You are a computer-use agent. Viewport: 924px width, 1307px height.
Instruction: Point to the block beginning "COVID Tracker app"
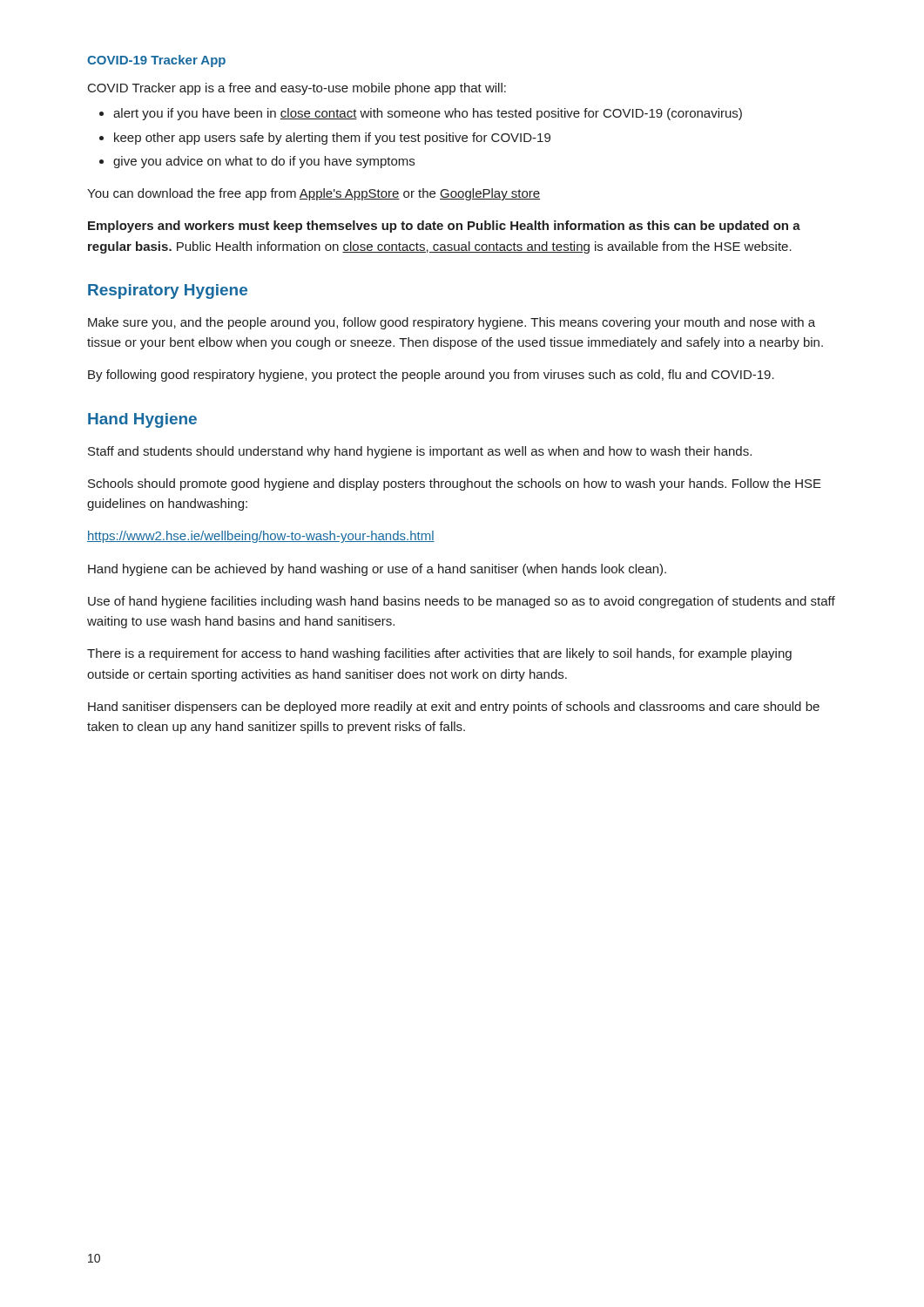tap(297, 88)
